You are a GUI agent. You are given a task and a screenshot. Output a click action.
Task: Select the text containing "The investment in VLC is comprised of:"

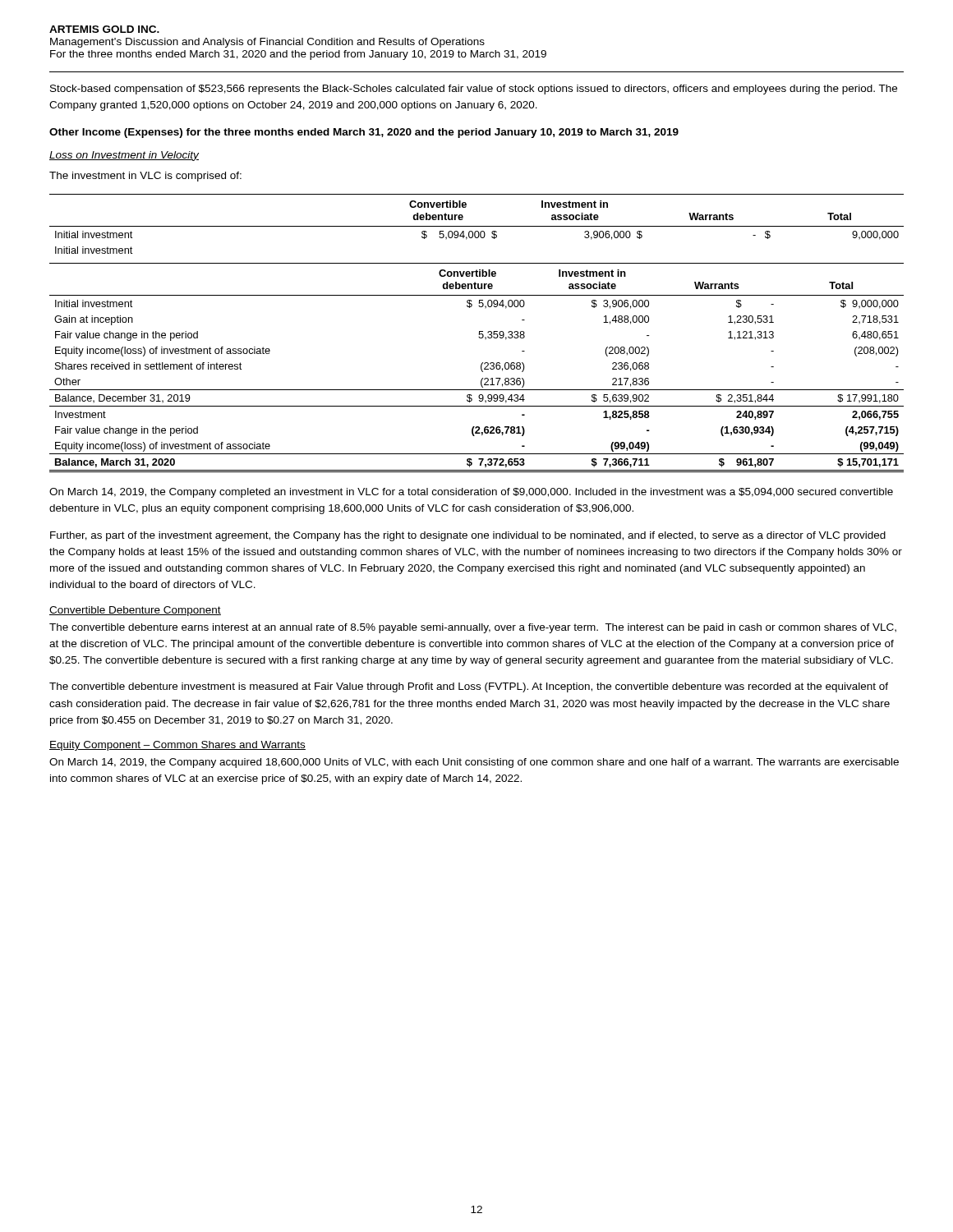click(146, 175)
